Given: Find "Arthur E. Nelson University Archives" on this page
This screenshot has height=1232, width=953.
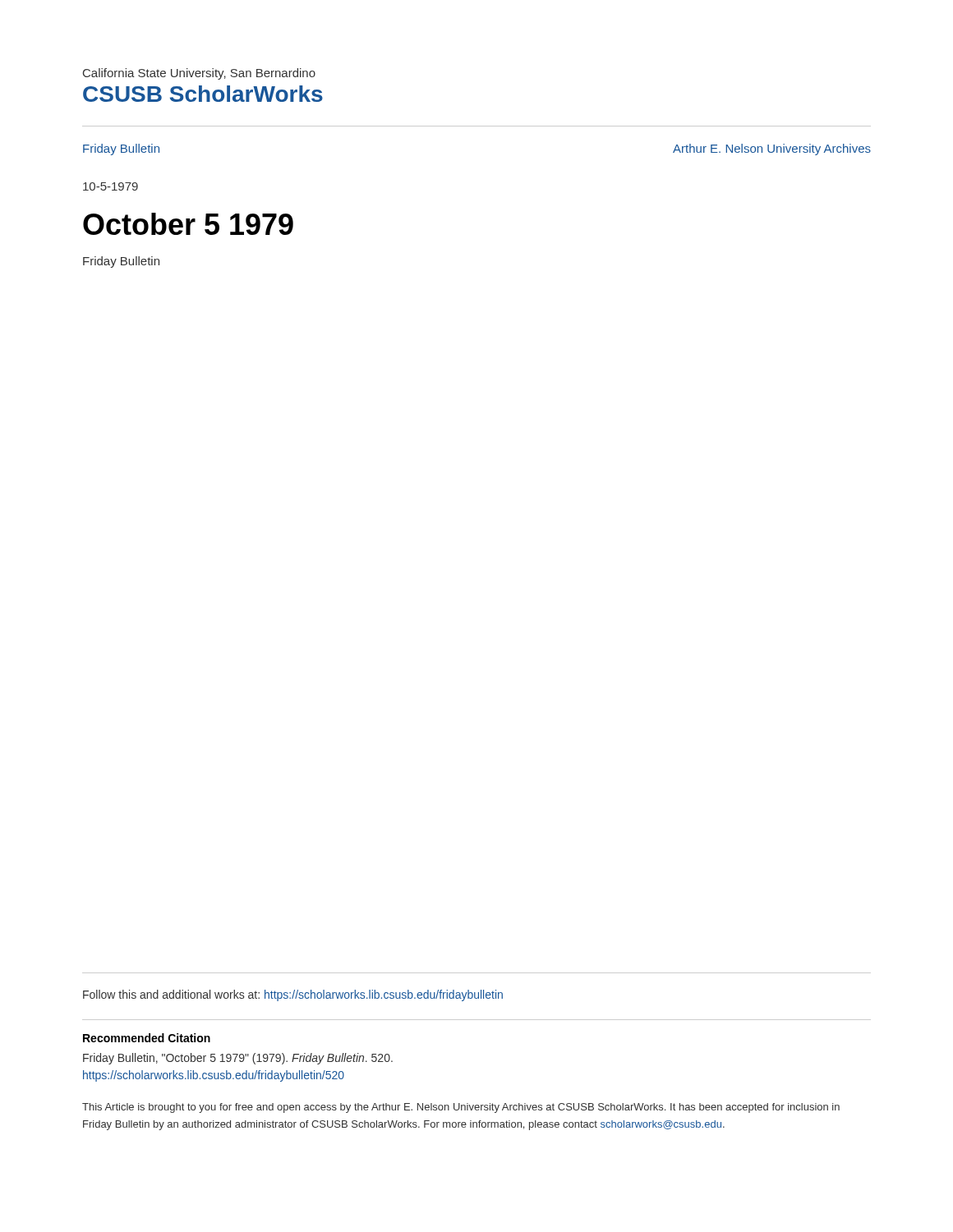Looking at the screenshot, I should (x=772, y=148).
